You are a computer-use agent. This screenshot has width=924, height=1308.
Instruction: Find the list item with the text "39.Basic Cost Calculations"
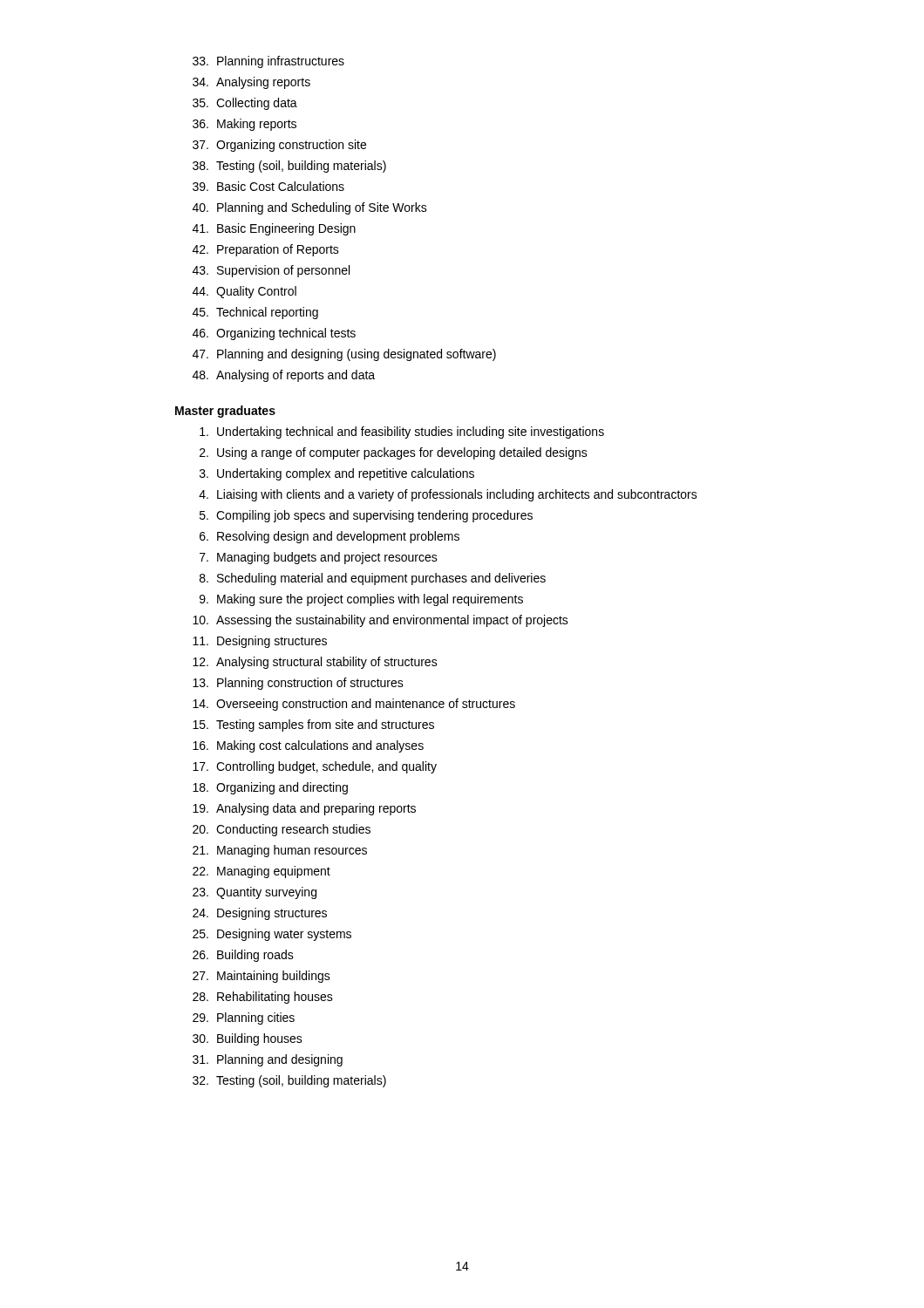[x=259, y=187]
